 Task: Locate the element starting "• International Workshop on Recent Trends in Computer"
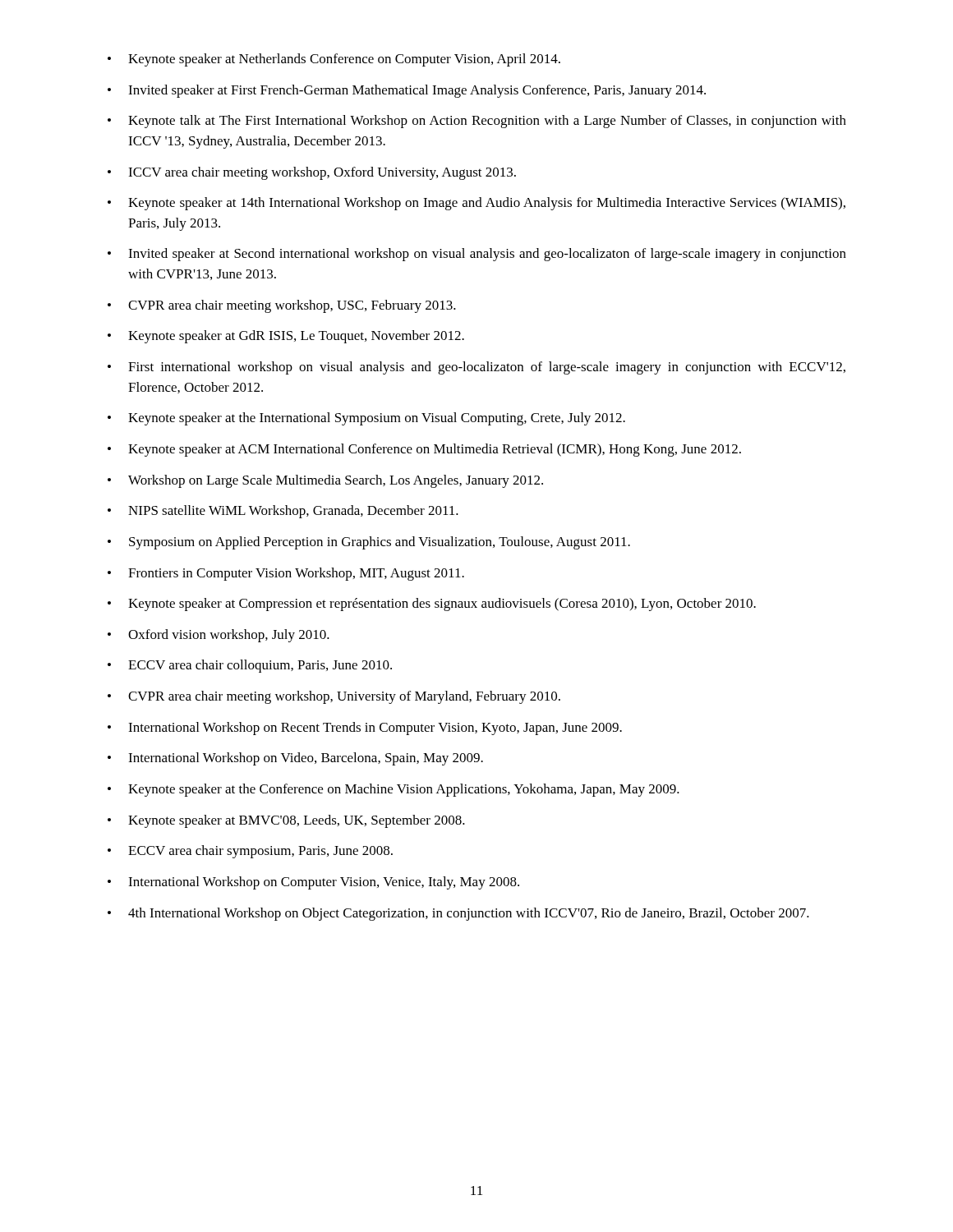tap(365, 728)
